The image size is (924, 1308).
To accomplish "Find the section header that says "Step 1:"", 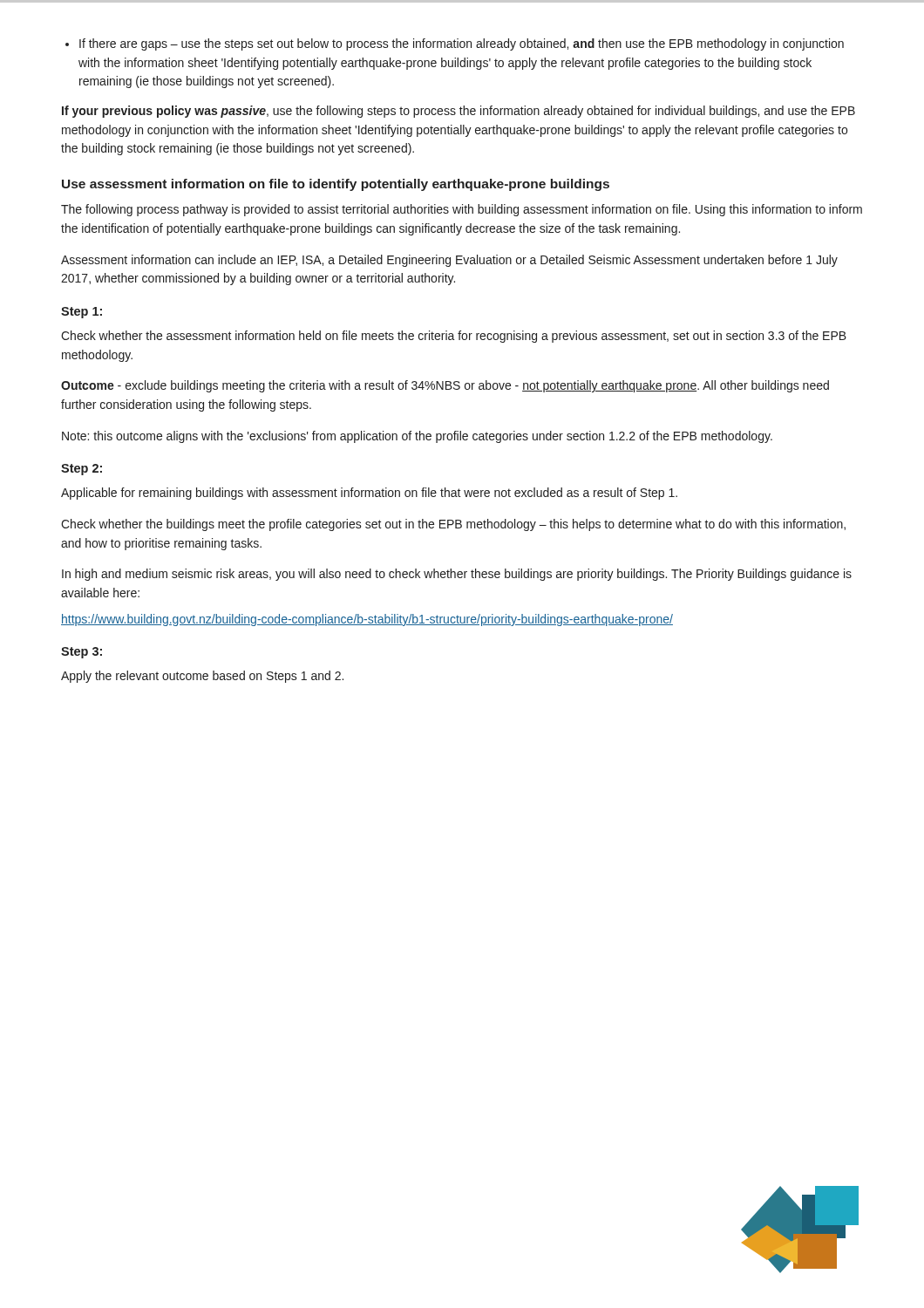I will pos(82,311).
